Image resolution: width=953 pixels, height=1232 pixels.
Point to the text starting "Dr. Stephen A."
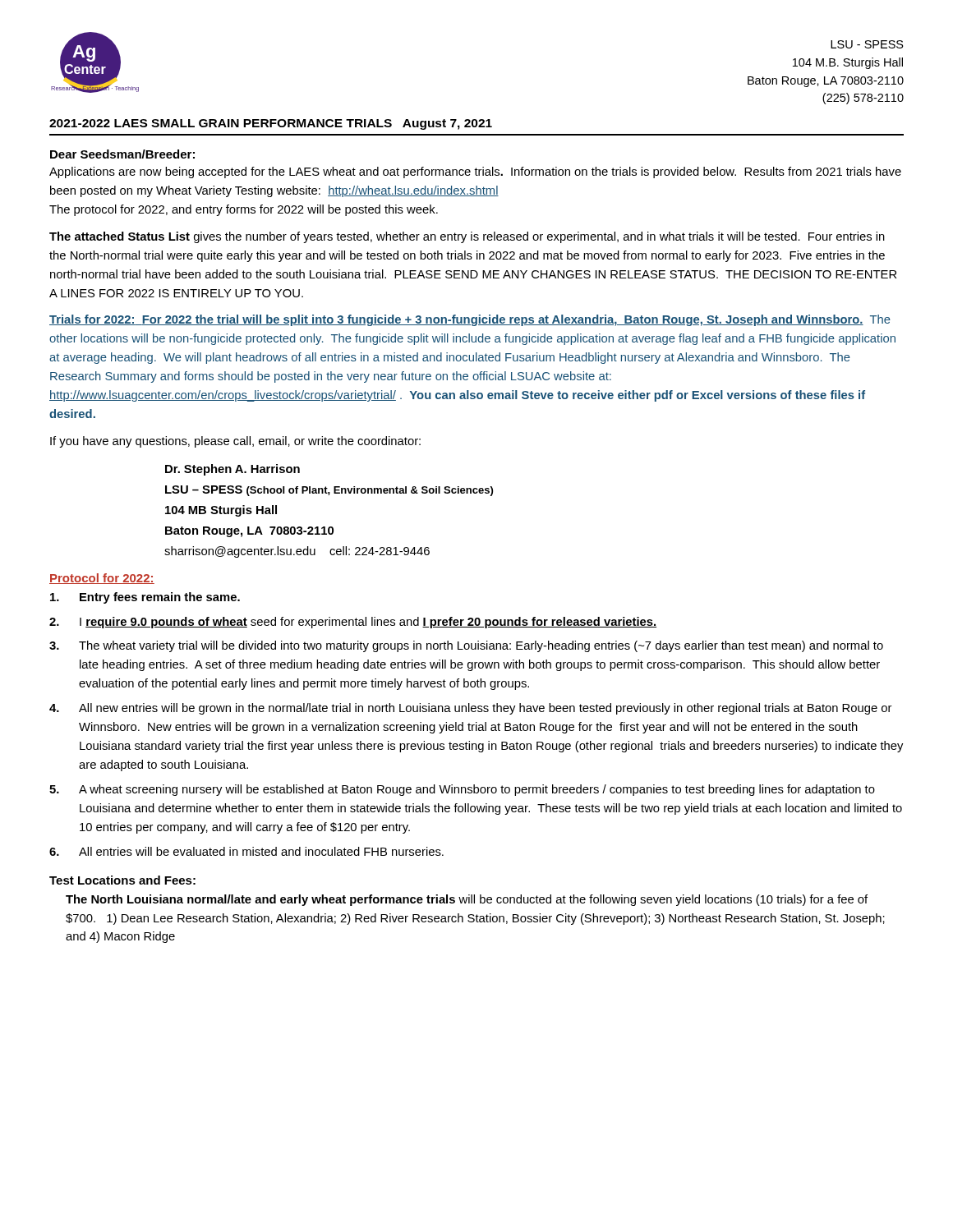point(232,470)
